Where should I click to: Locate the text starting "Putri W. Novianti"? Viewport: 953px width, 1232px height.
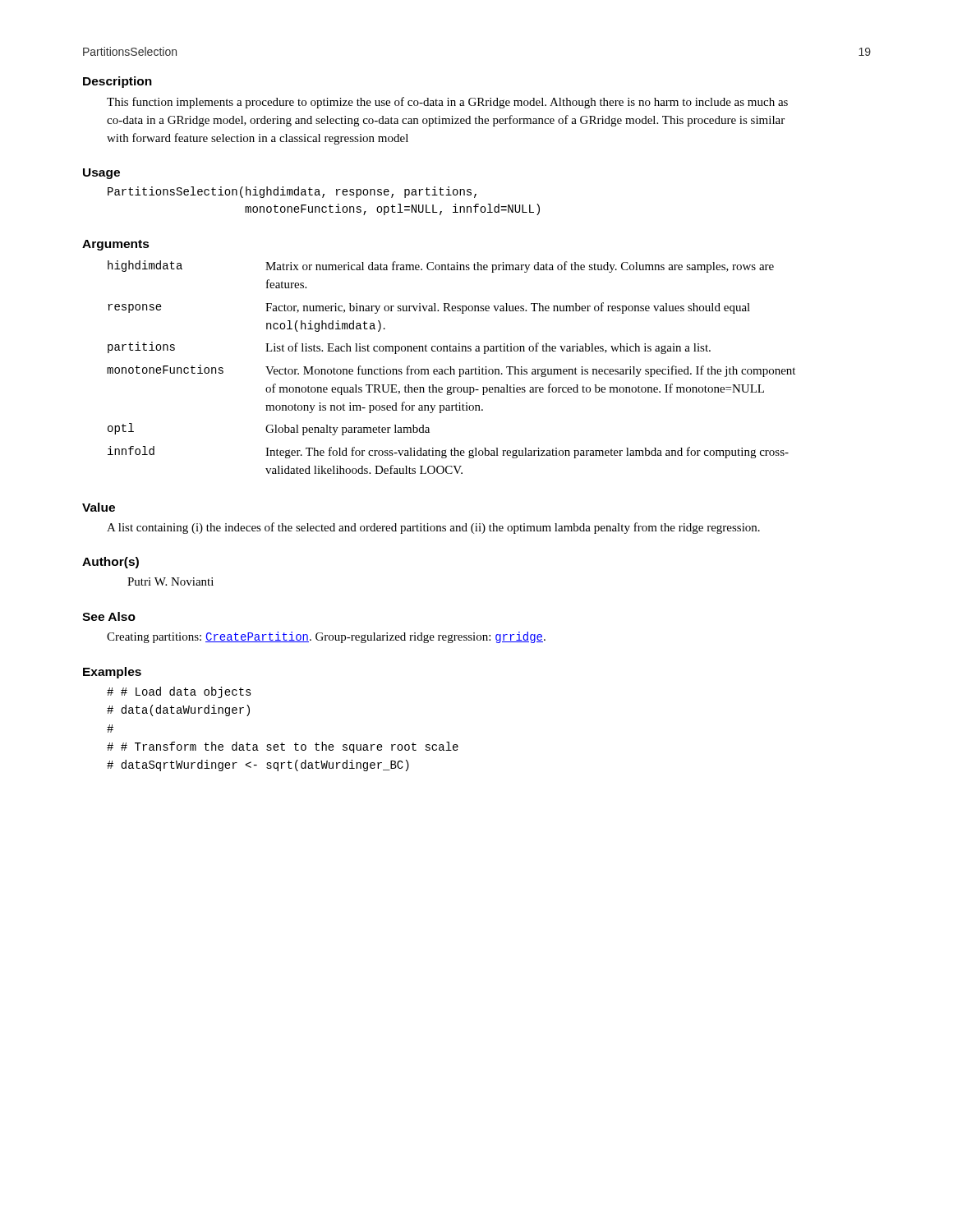171,582
